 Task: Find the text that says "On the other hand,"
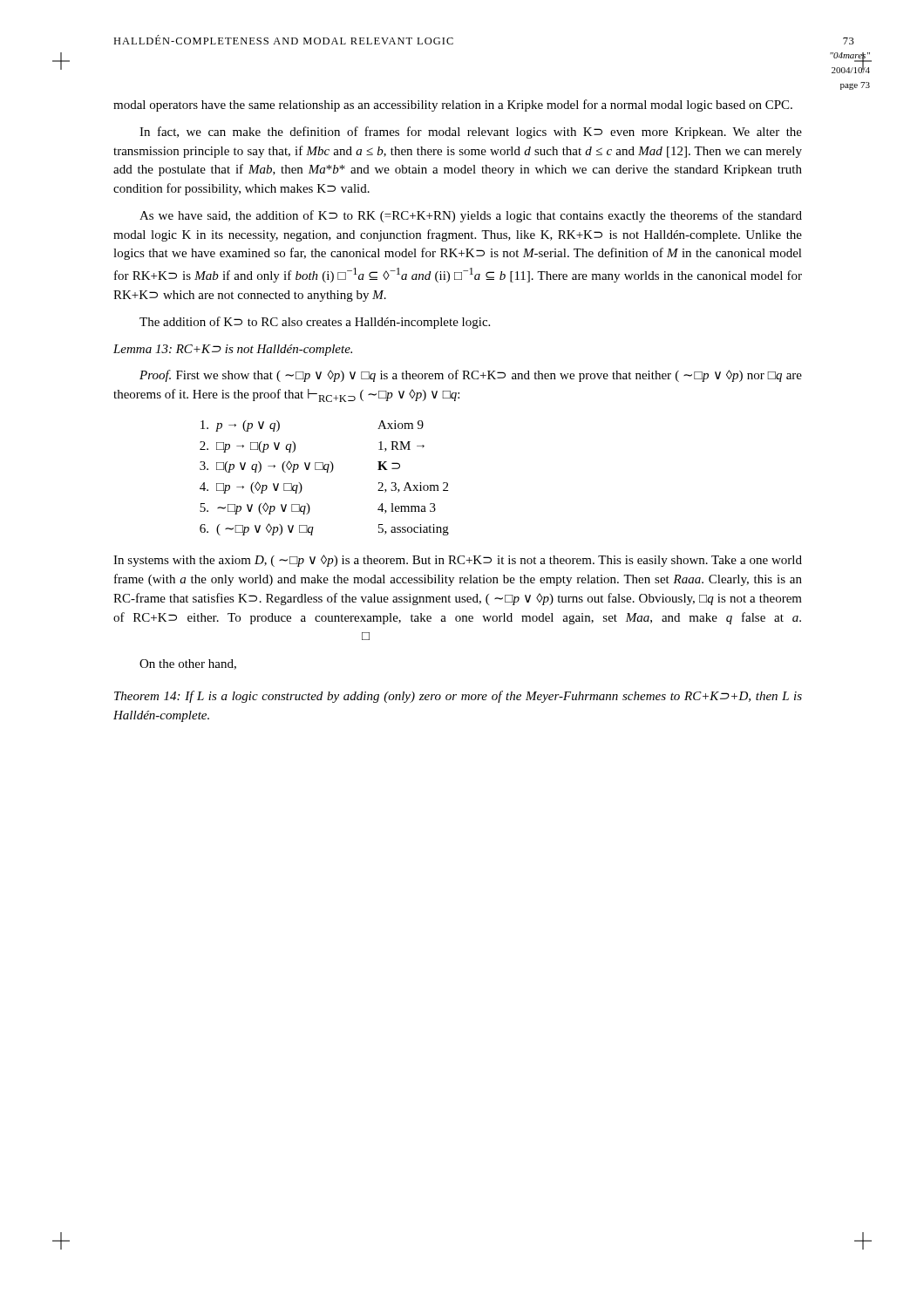point(188,664)
